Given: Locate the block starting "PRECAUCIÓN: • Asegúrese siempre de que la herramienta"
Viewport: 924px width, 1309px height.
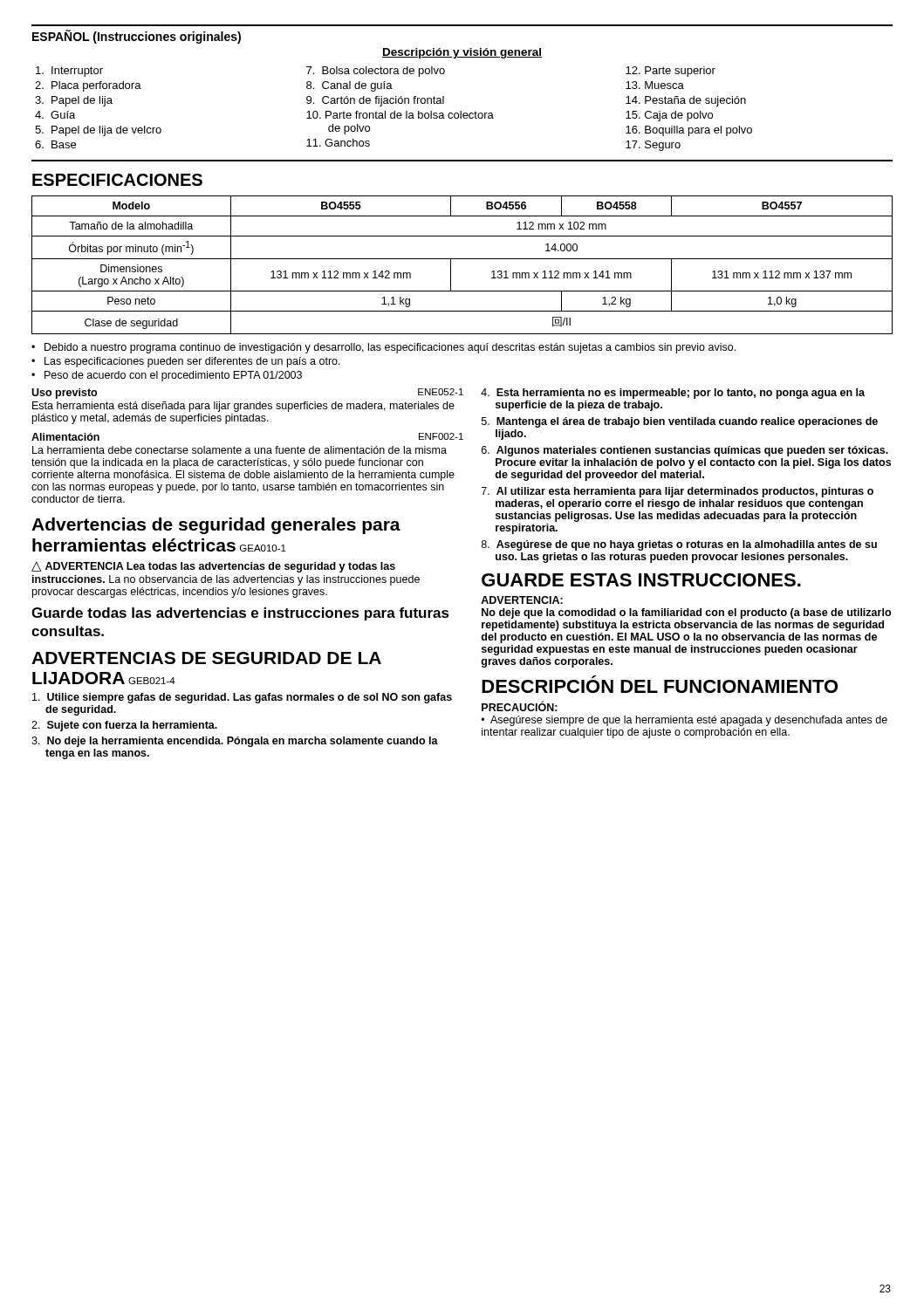Looking at the screenshot, I should click(684, 720).
